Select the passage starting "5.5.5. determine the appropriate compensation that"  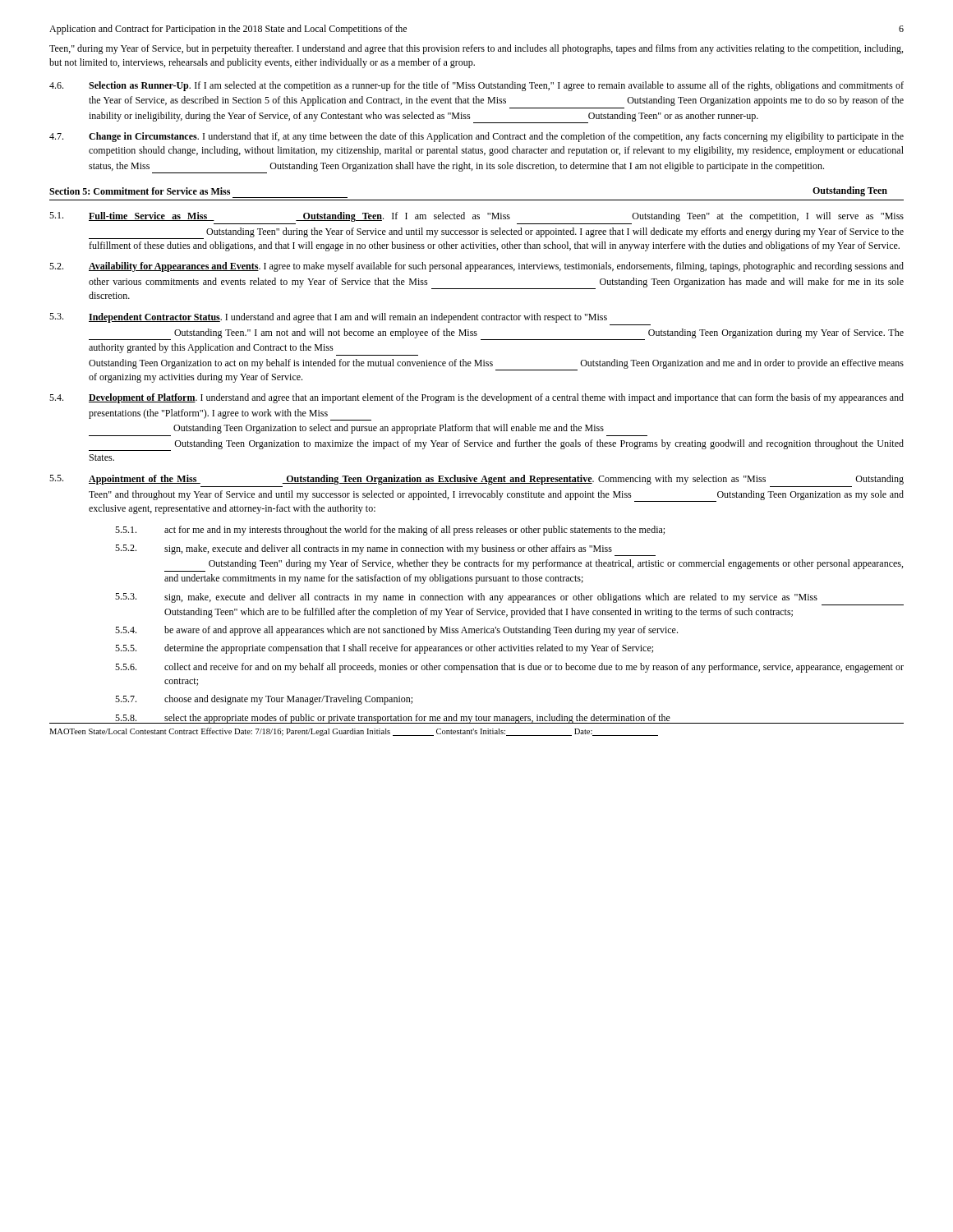509,649
